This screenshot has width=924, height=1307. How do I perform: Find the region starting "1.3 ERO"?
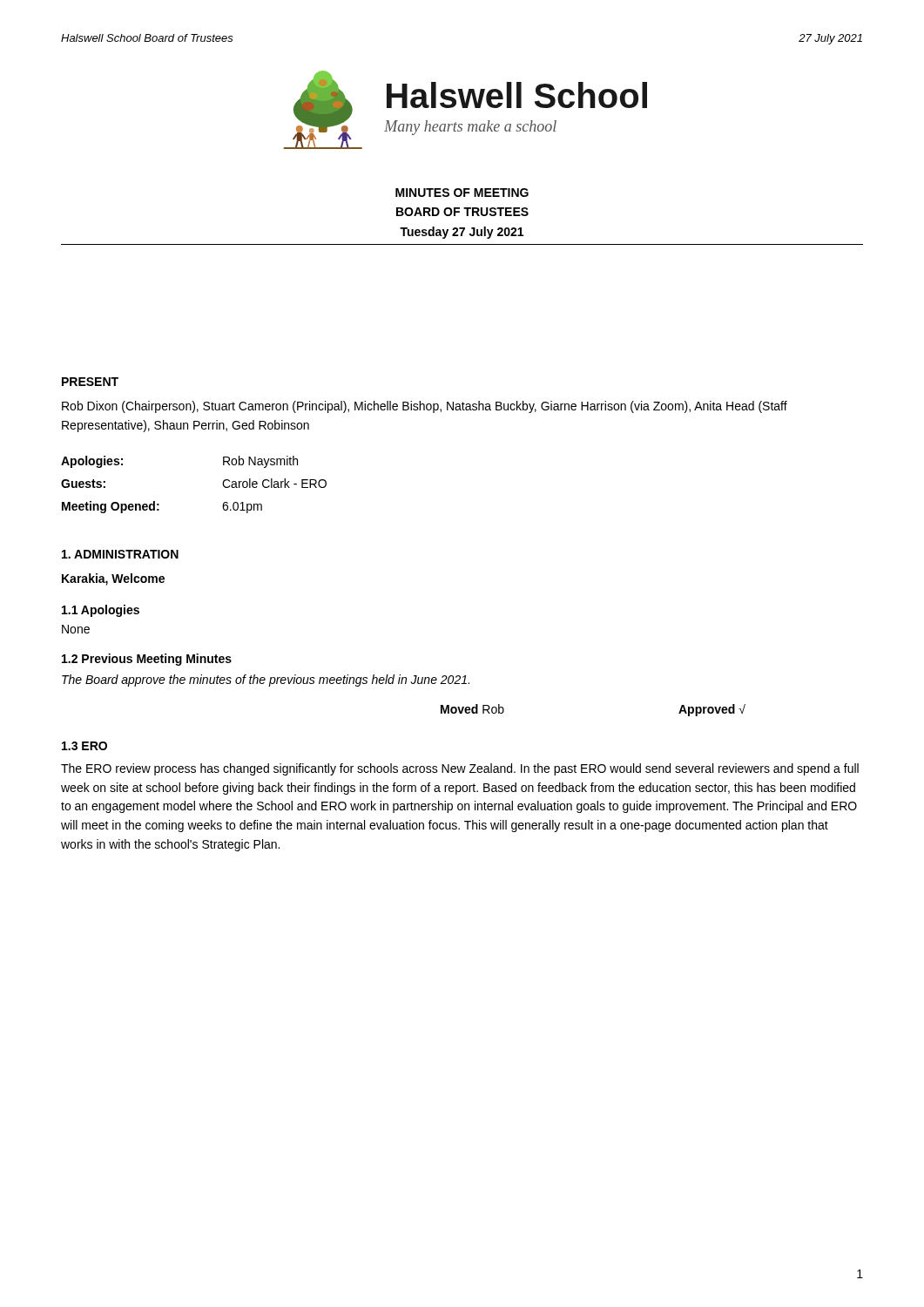coord(84,746)
